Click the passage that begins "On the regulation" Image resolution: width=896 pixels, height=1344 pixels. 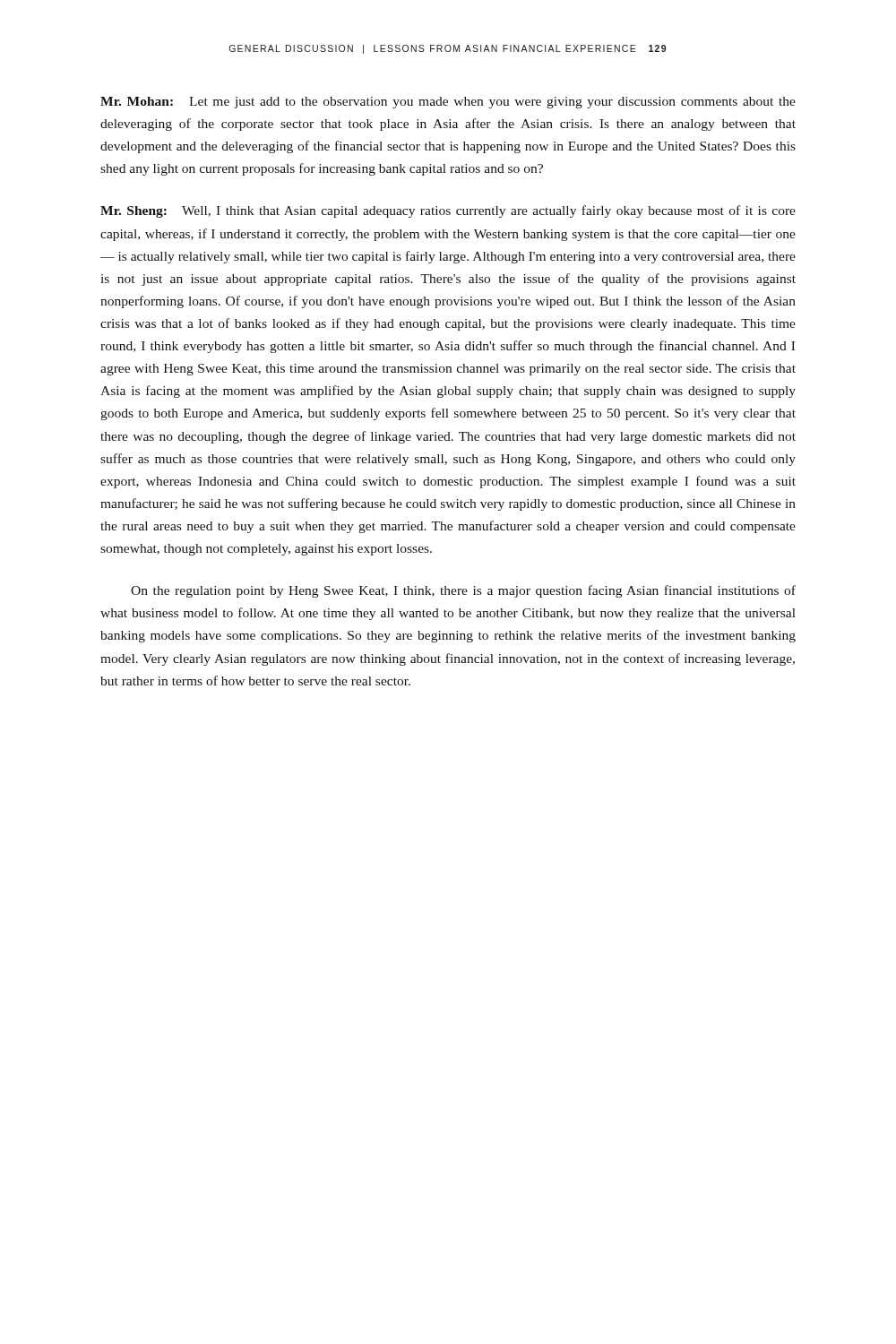(448, 635)
